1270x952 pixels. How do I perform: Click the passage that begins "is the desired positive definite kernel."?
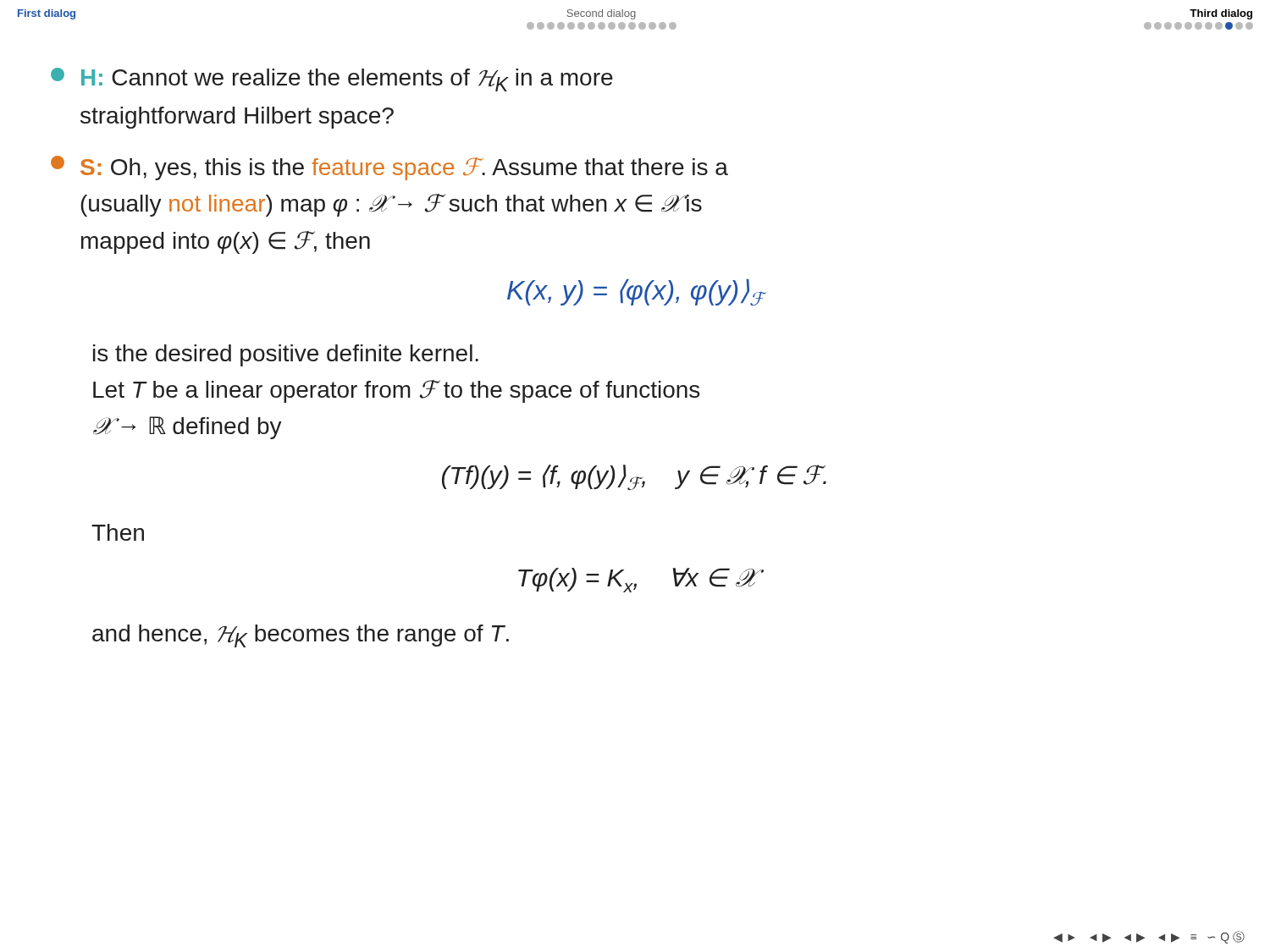396,390
